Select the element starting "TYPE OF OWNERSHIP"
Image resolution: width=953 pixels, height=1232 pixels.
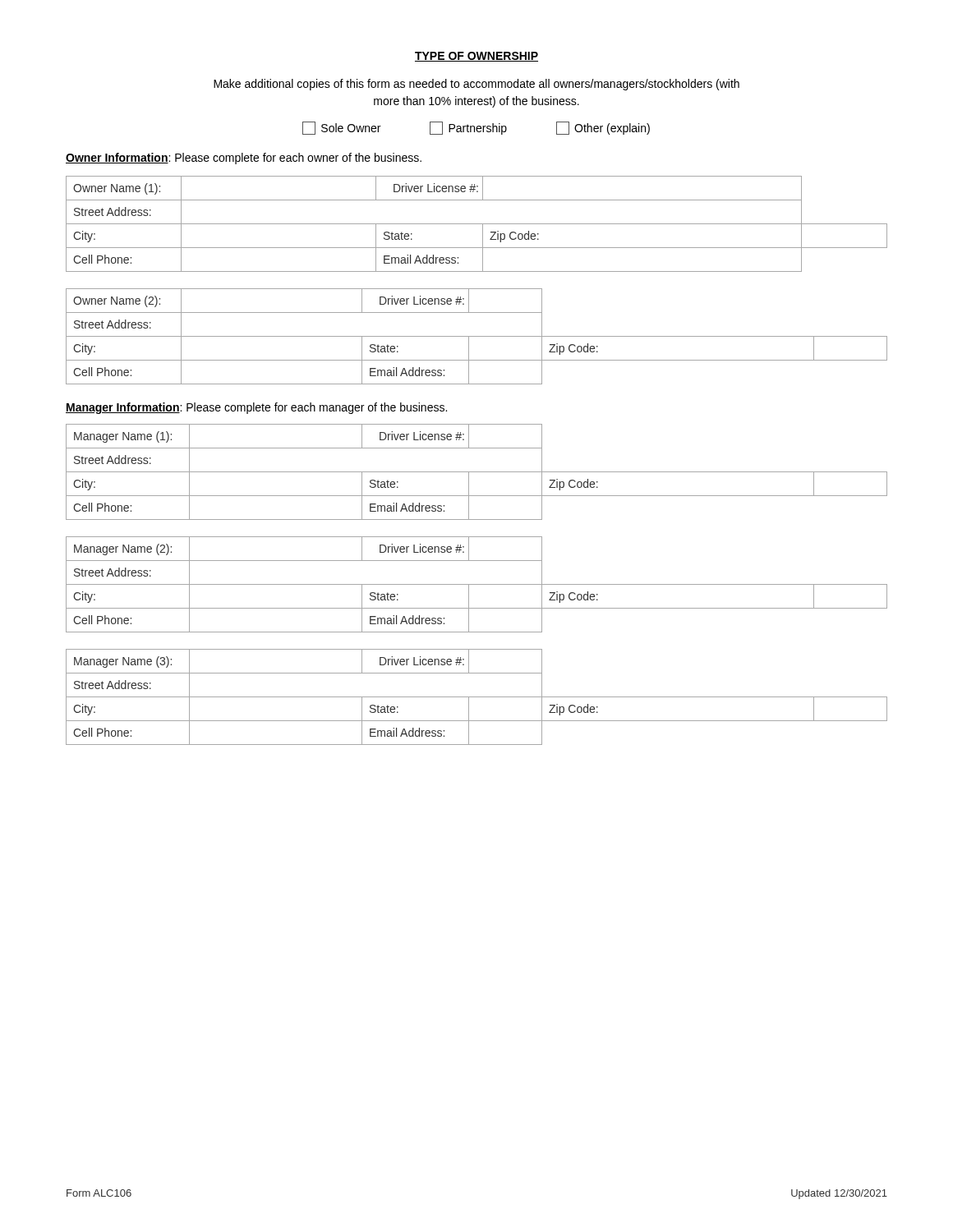click(x=476, y=56)
